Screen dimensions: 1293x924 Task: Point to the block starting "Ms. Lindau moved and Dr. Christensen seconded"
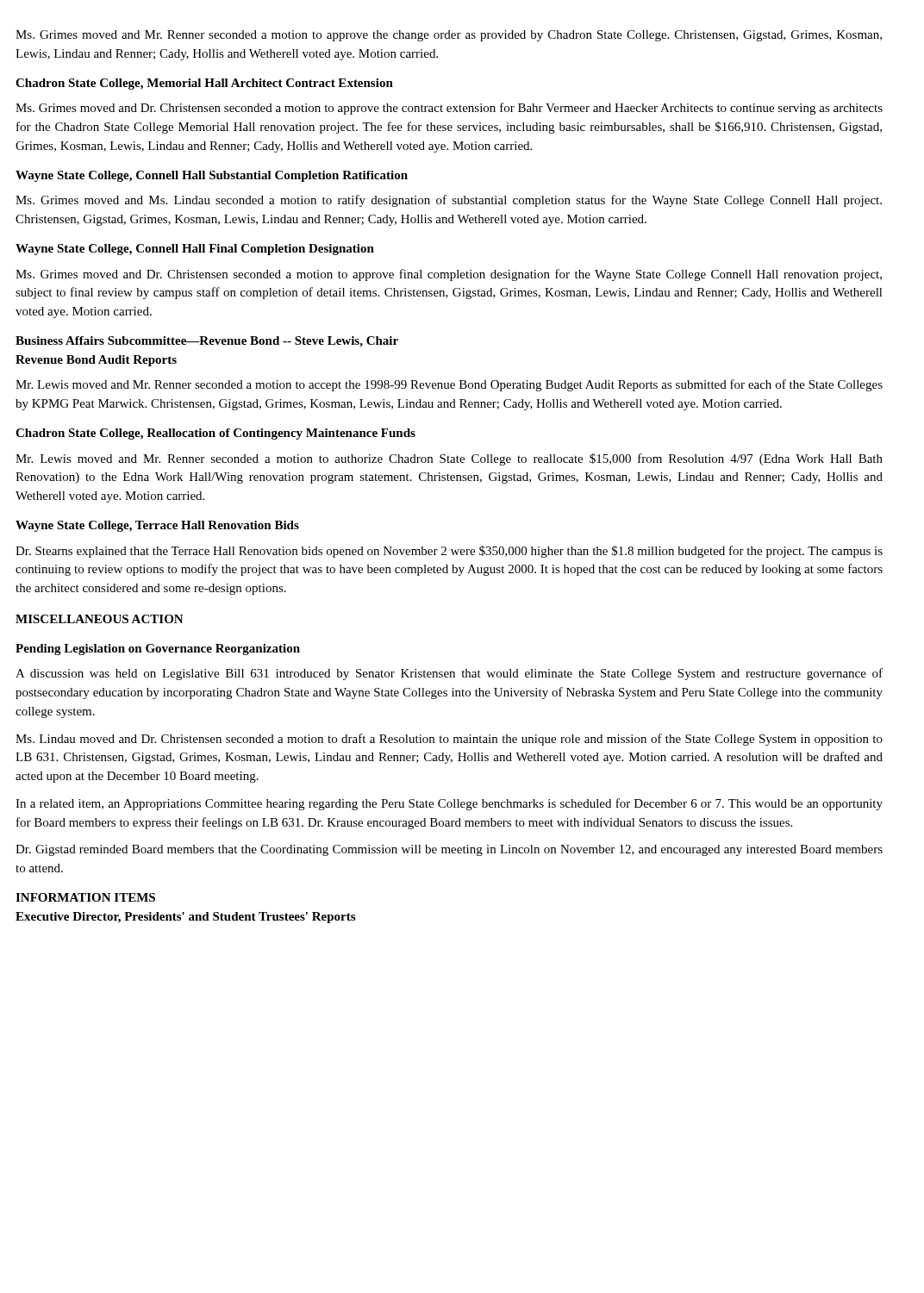point(449,758)
